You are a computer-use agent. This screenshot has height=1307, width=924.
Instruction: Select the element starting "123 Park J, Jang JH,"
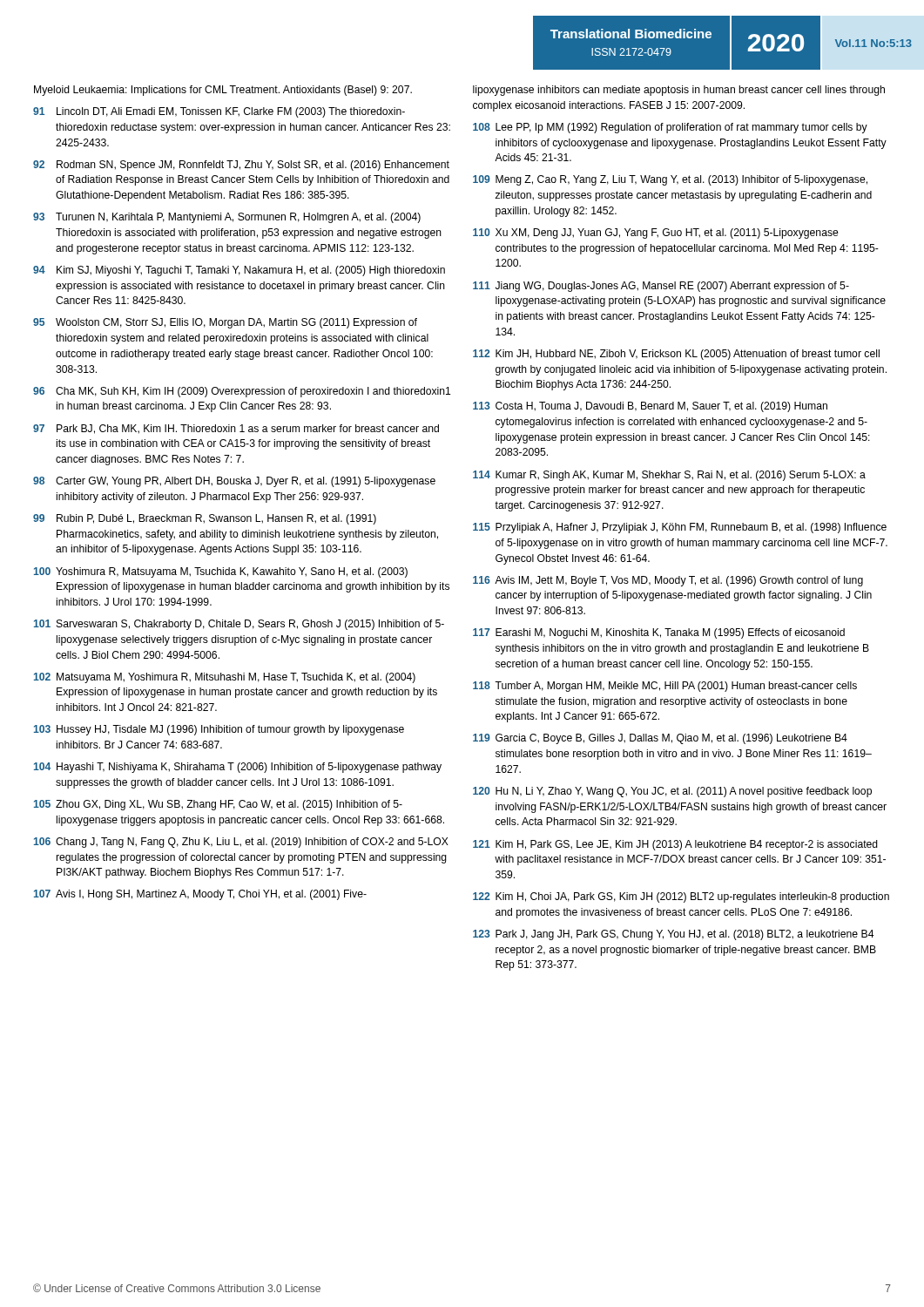pyautogui.click(x=682, y=950)
